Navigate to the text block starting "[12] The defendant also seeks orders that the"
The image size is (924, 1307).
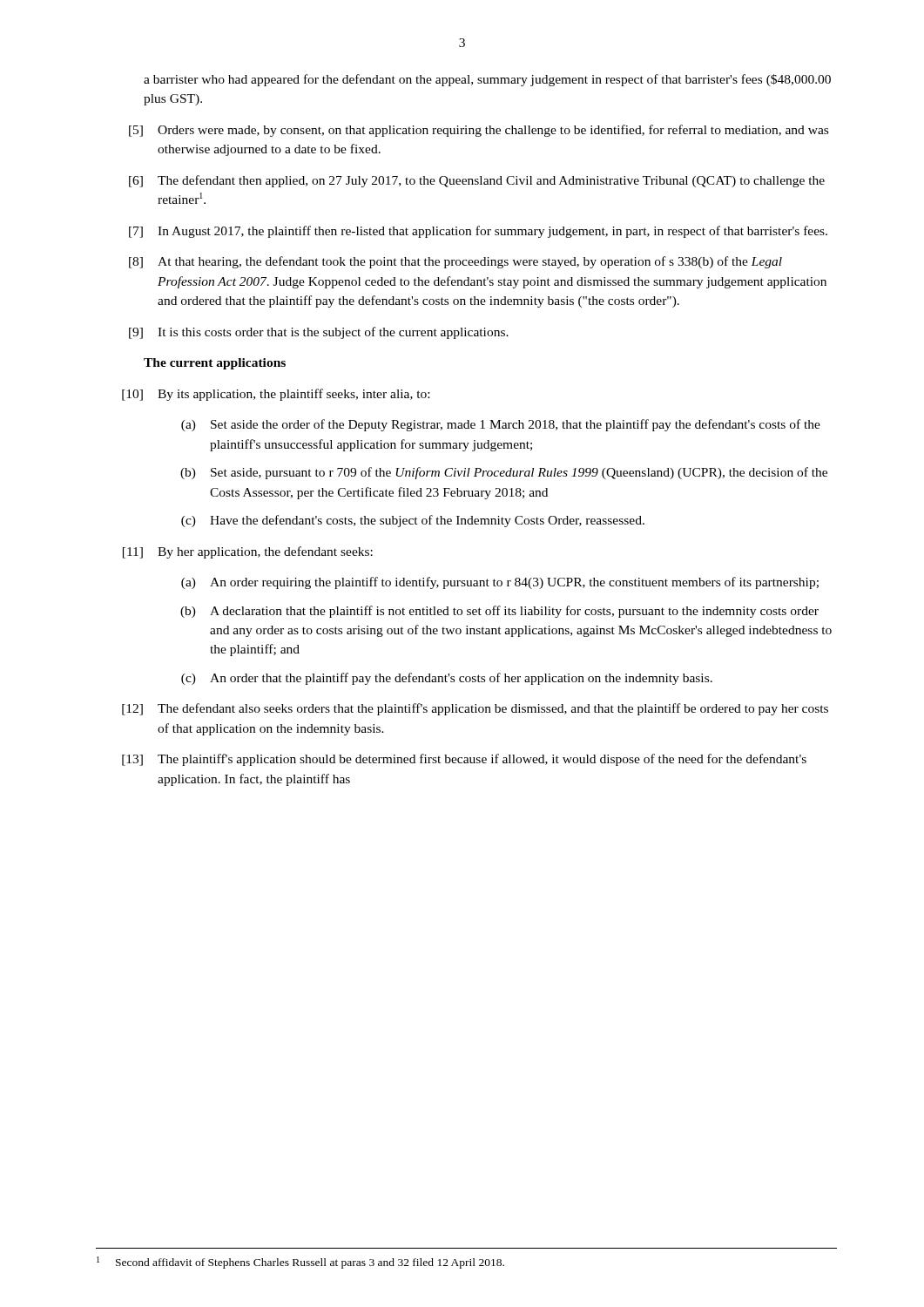click(x=466, y=719)
